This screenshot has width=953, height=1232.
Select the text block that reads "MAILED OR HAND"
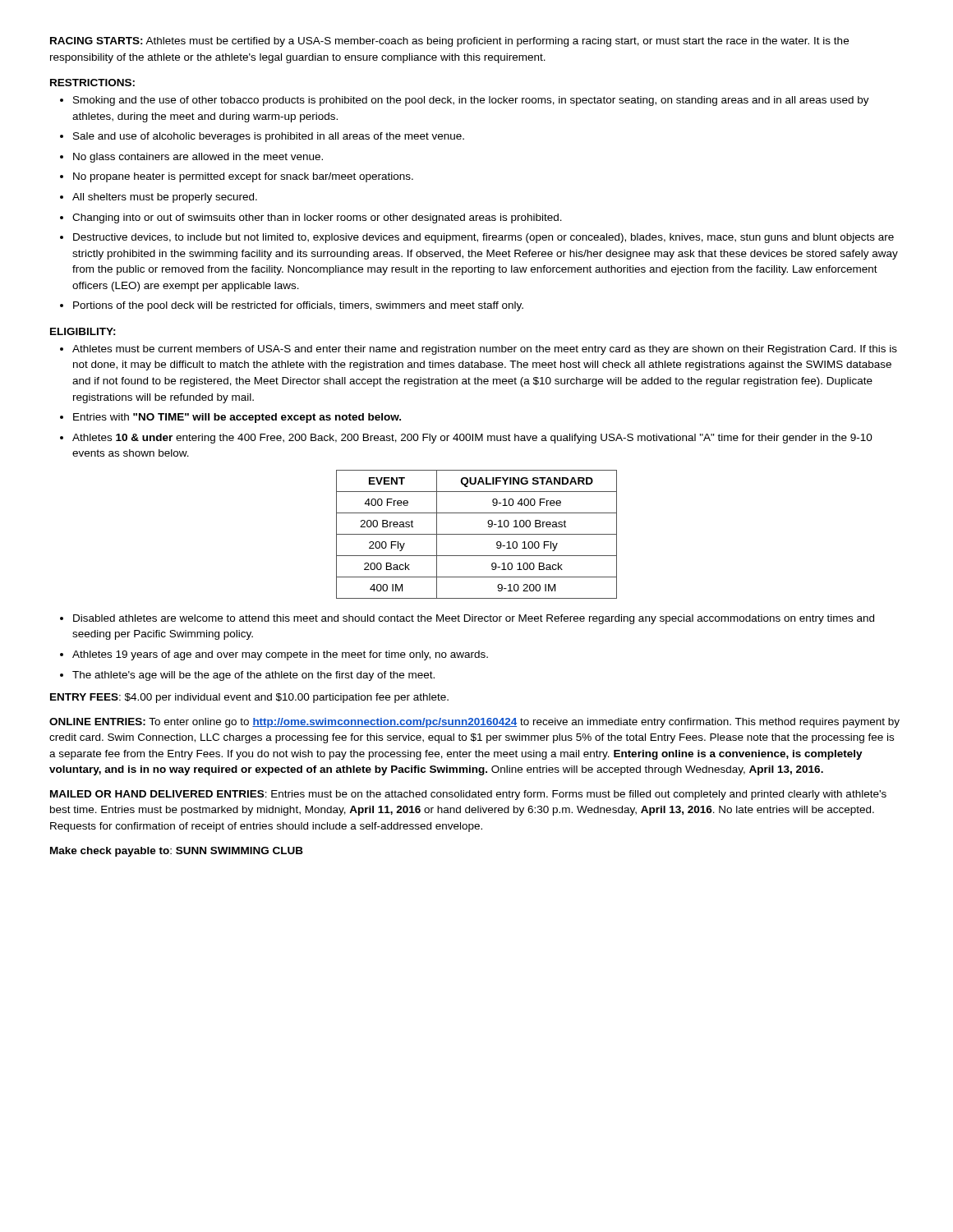click(468, 810)
